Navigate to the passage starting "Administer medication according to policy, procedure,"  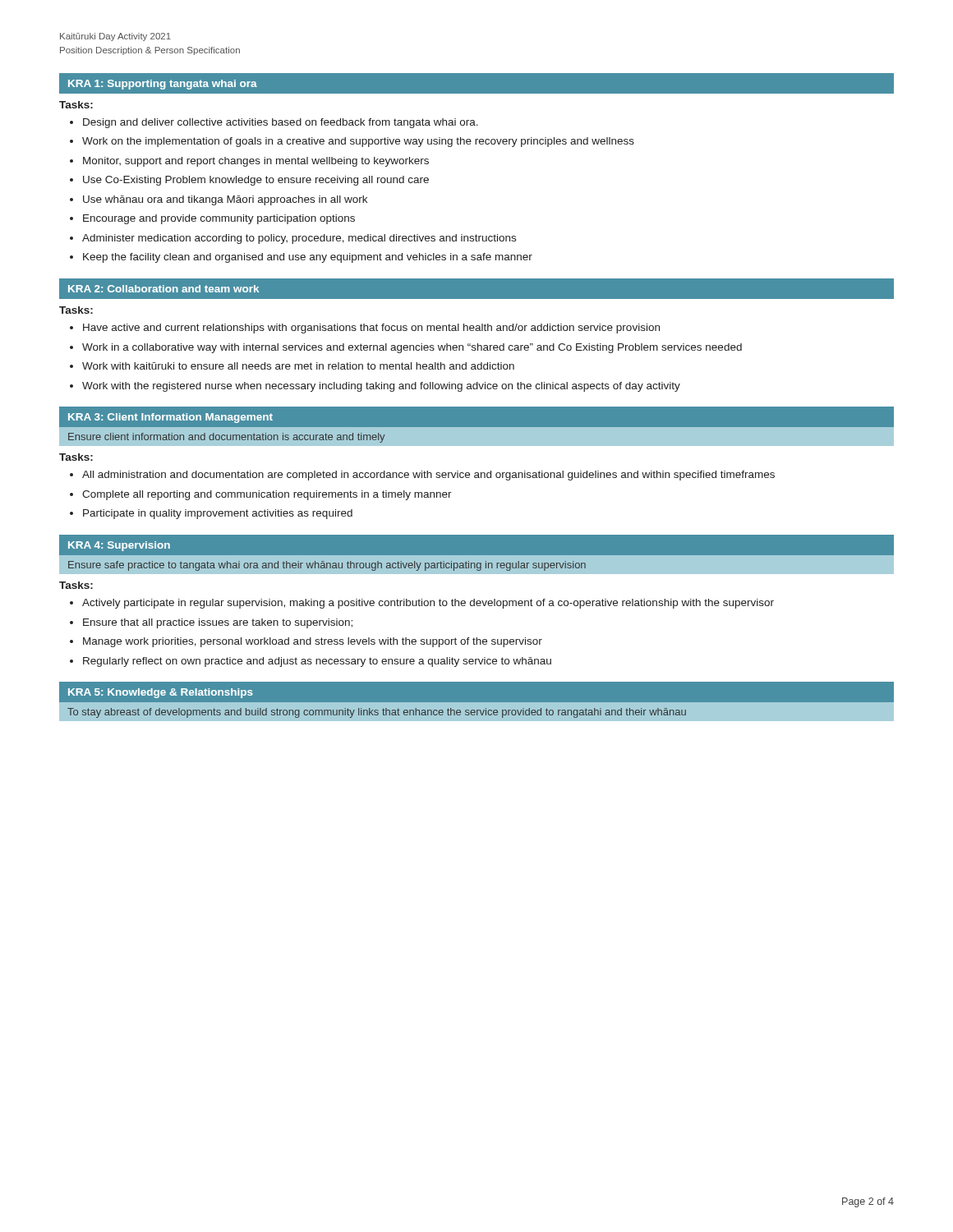[299, 238]
